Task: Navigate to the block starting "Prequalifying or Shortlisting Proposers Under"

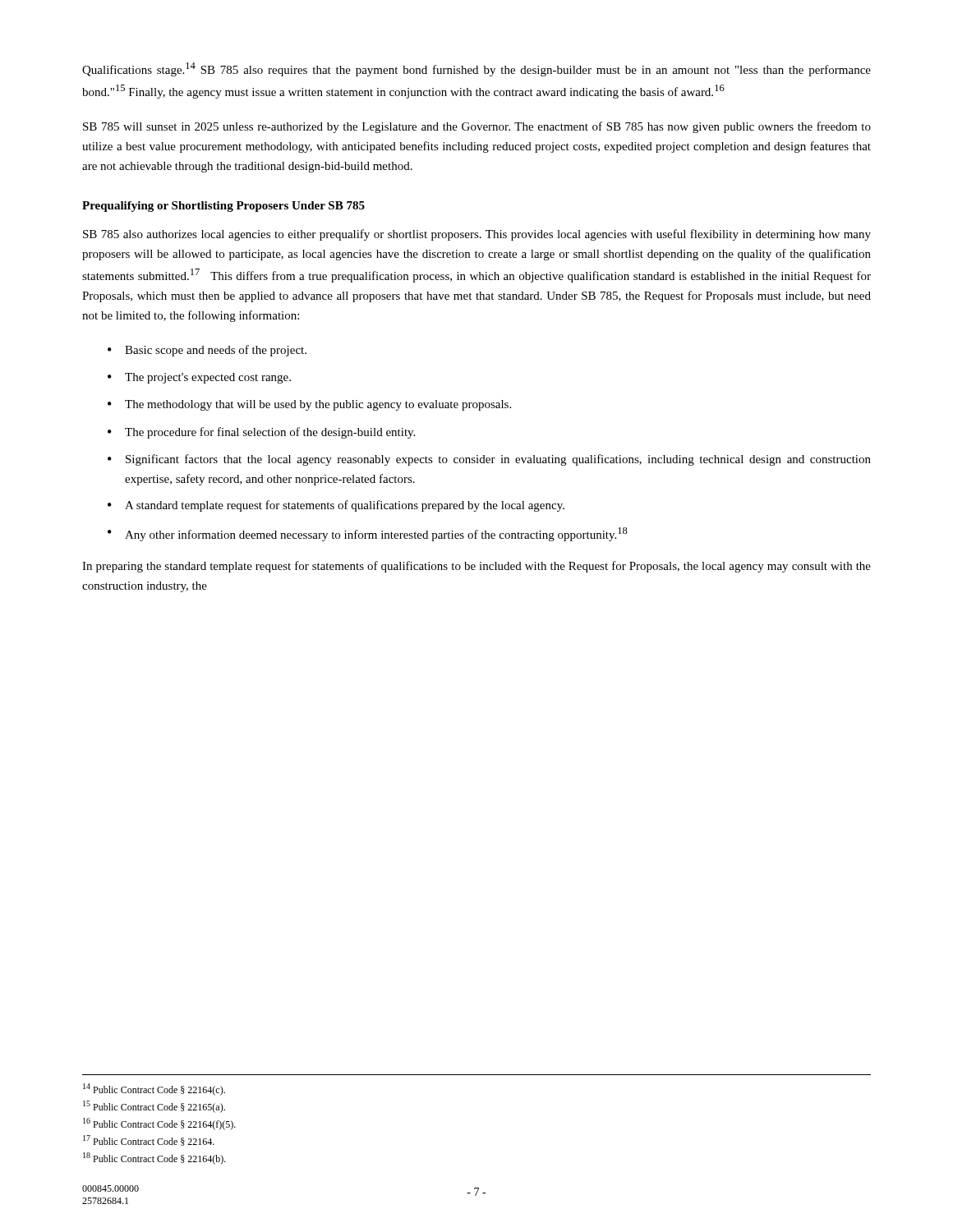Action: click(223, 205)
